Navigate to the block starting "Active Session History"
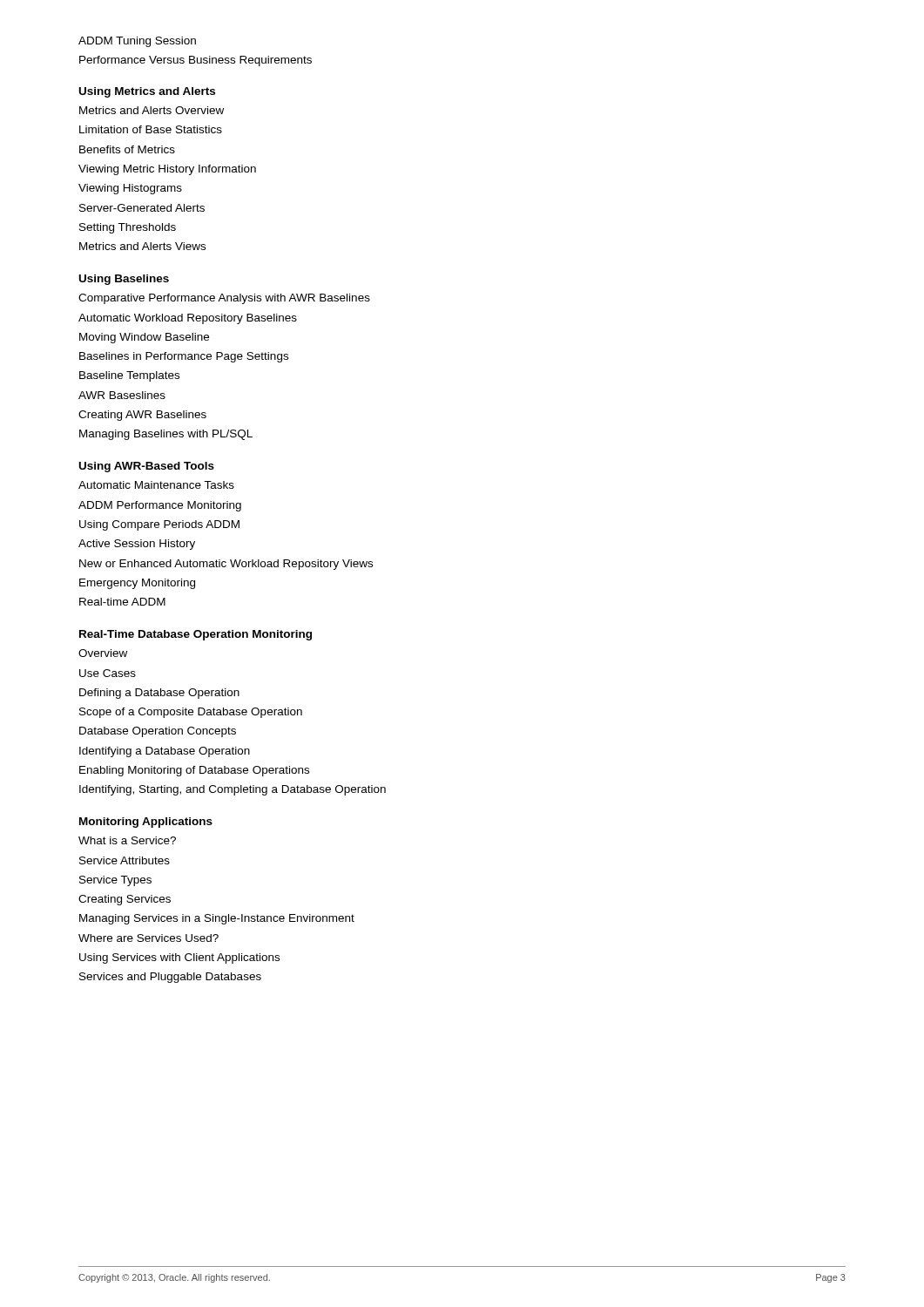 [x=137, y=543]
